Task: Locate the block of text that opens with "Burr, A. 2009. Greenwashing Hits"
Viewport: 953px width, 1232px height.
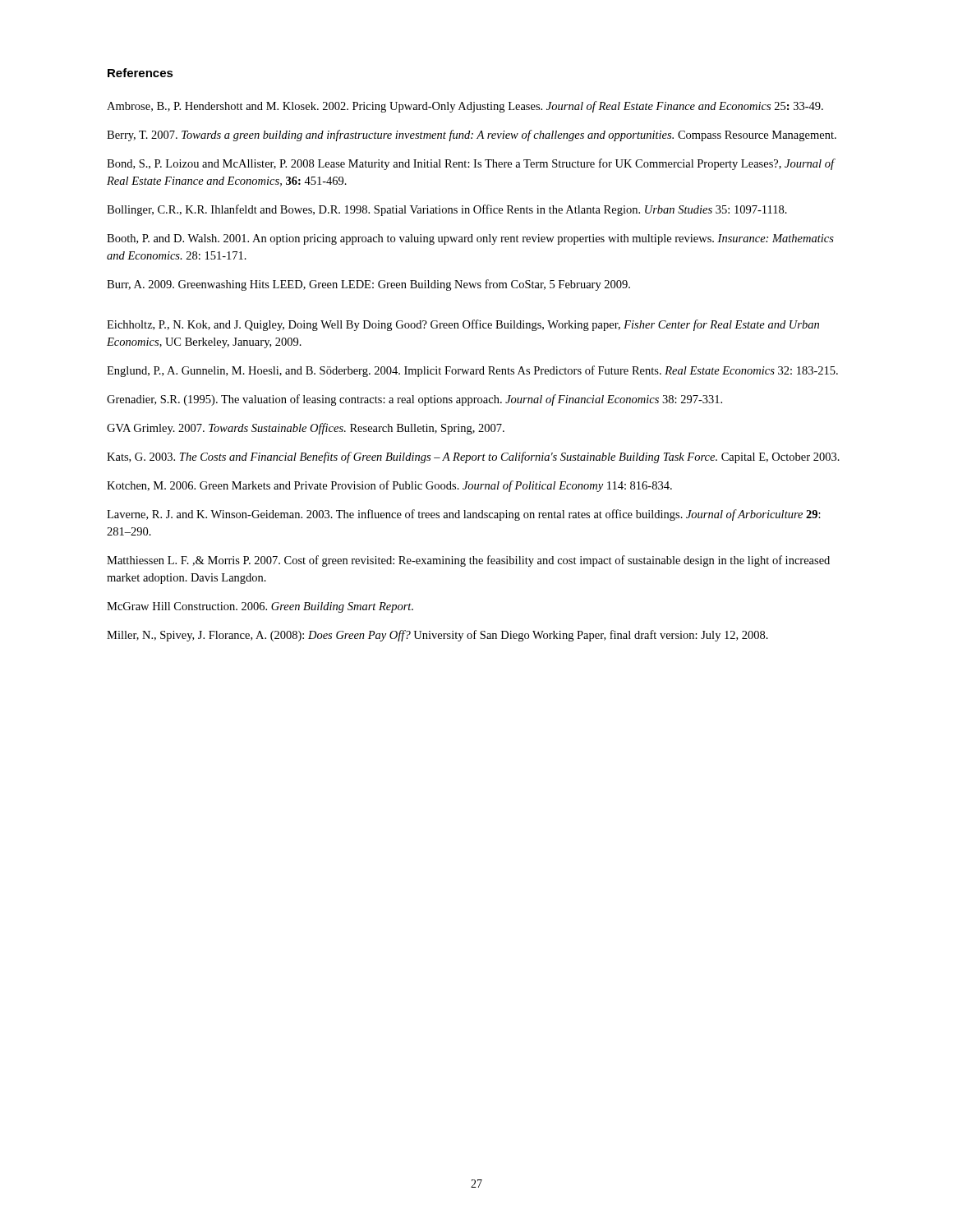Action: [x=369, y=284]
